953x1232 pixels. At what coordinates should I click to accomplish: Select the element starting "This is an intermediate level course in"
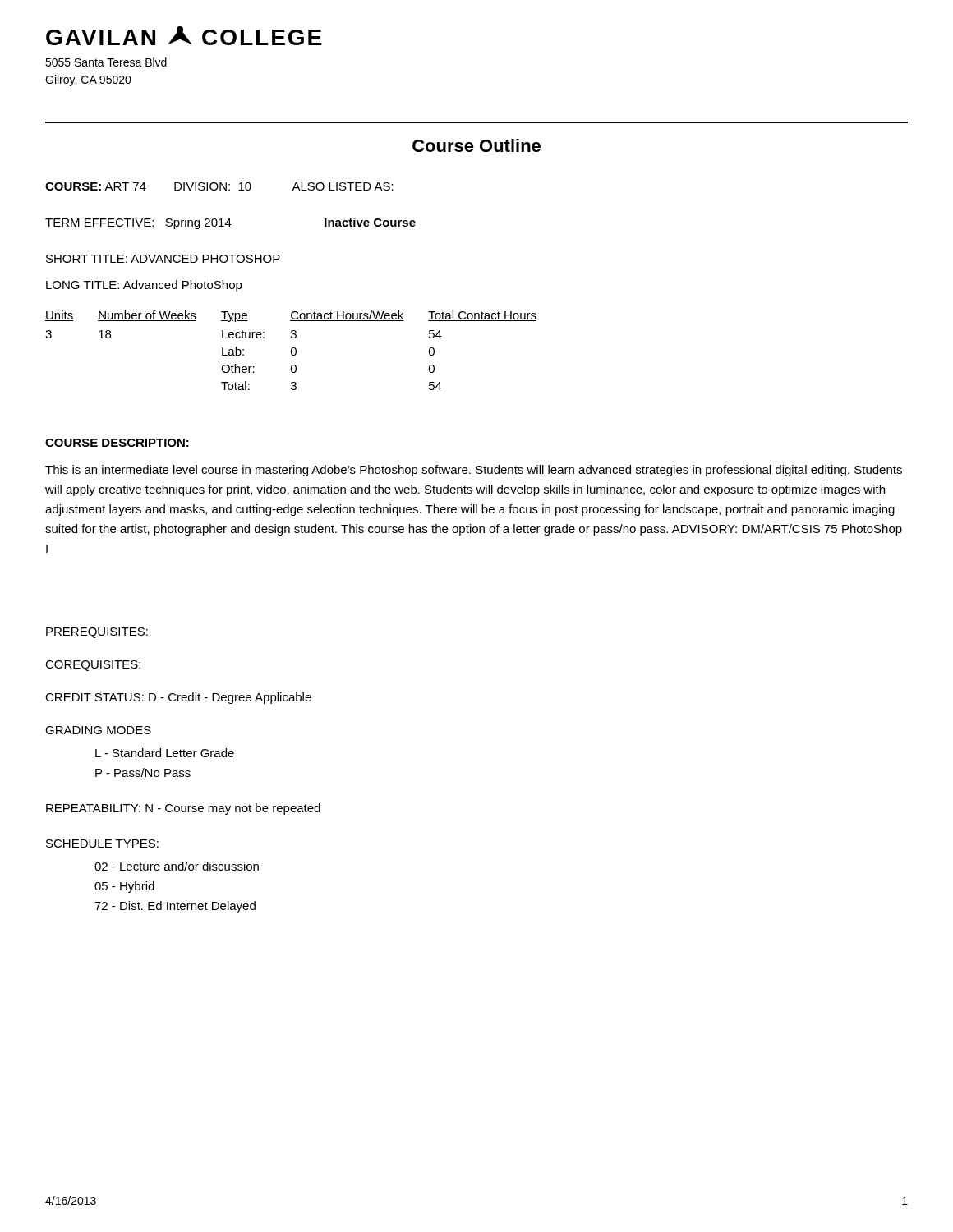(x=474, y=509)
